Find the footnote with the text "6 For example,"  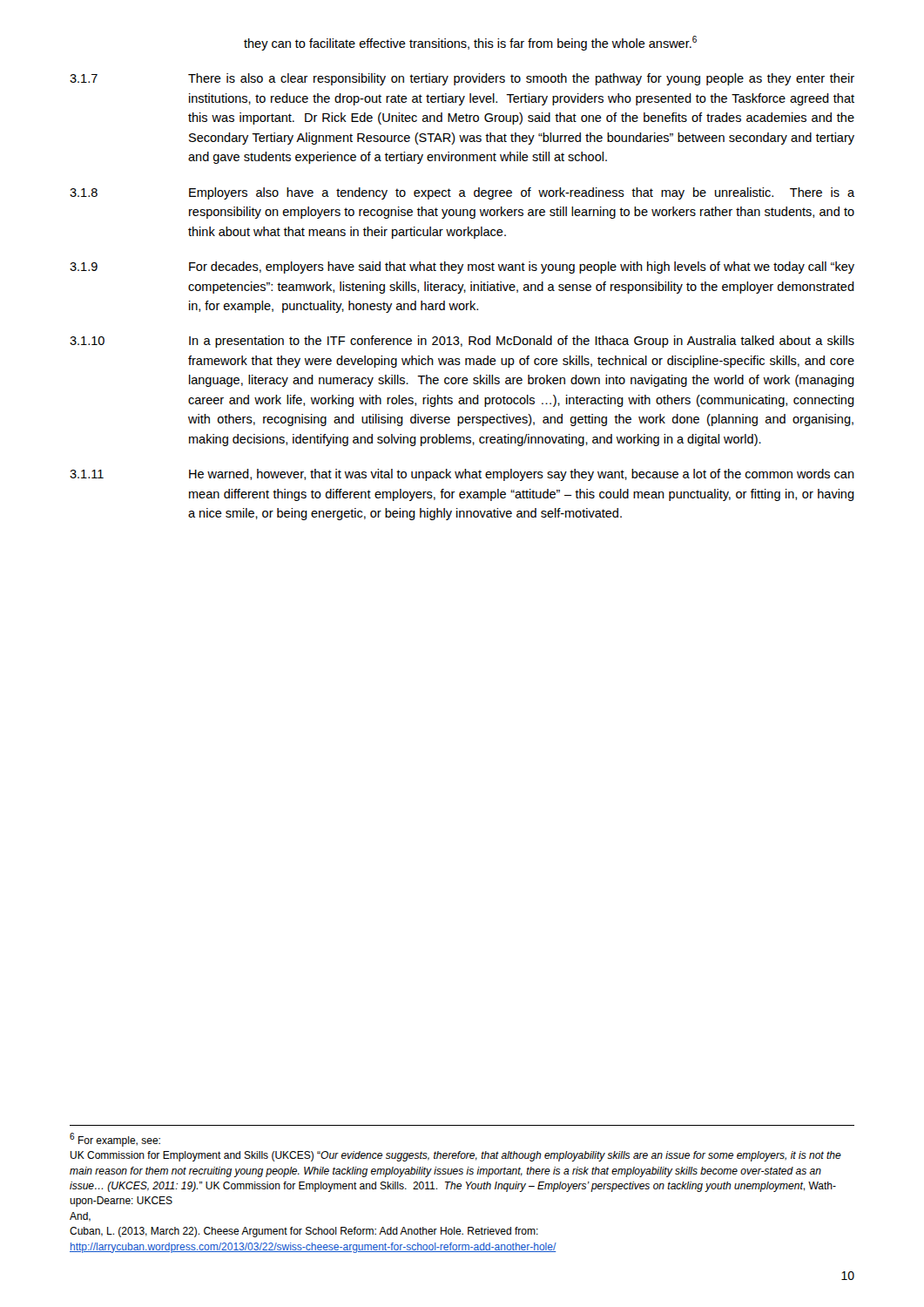(455, 1192)
